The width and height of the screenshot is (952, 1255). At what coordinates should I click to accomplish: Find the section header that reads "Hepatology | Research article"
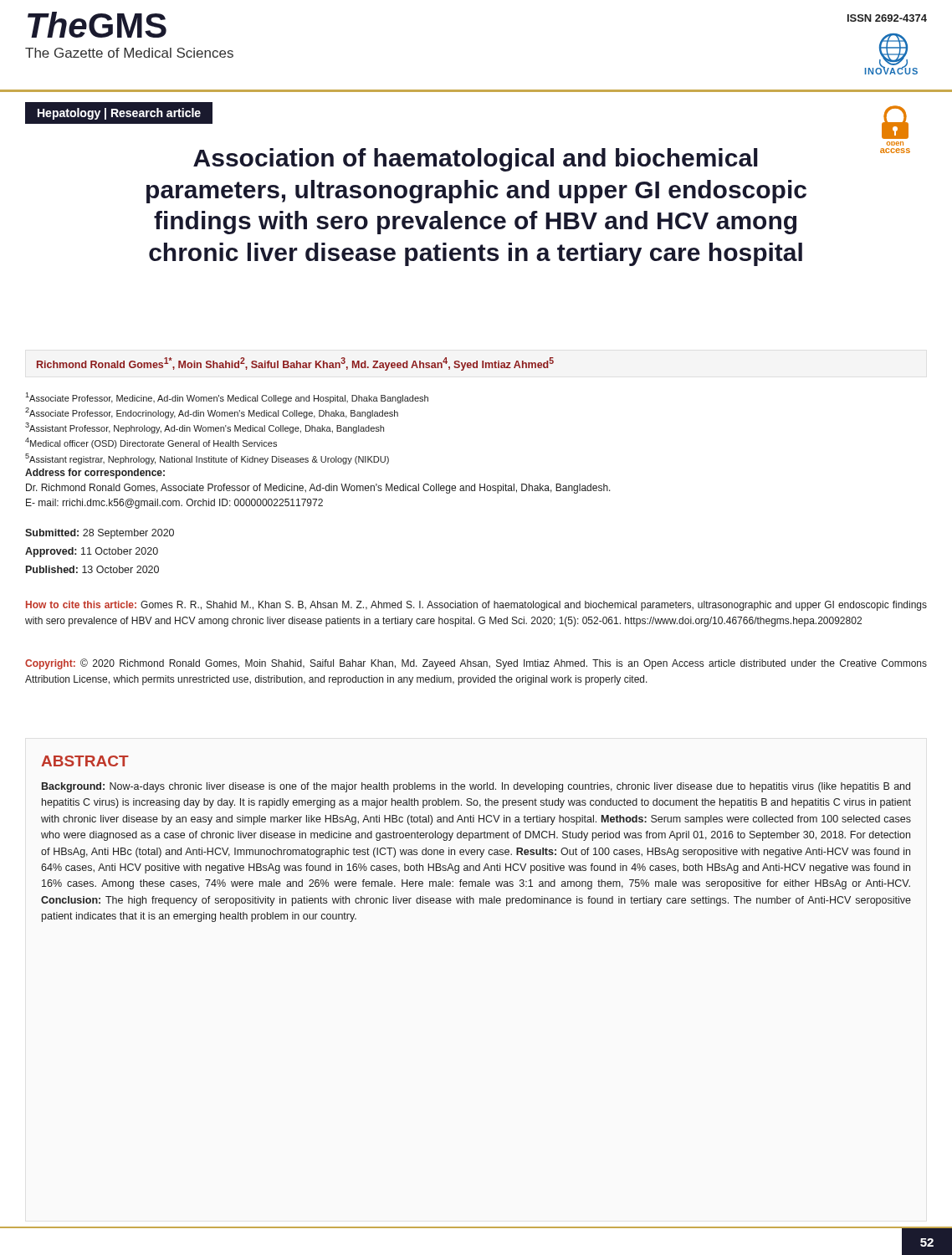point(119,113)
